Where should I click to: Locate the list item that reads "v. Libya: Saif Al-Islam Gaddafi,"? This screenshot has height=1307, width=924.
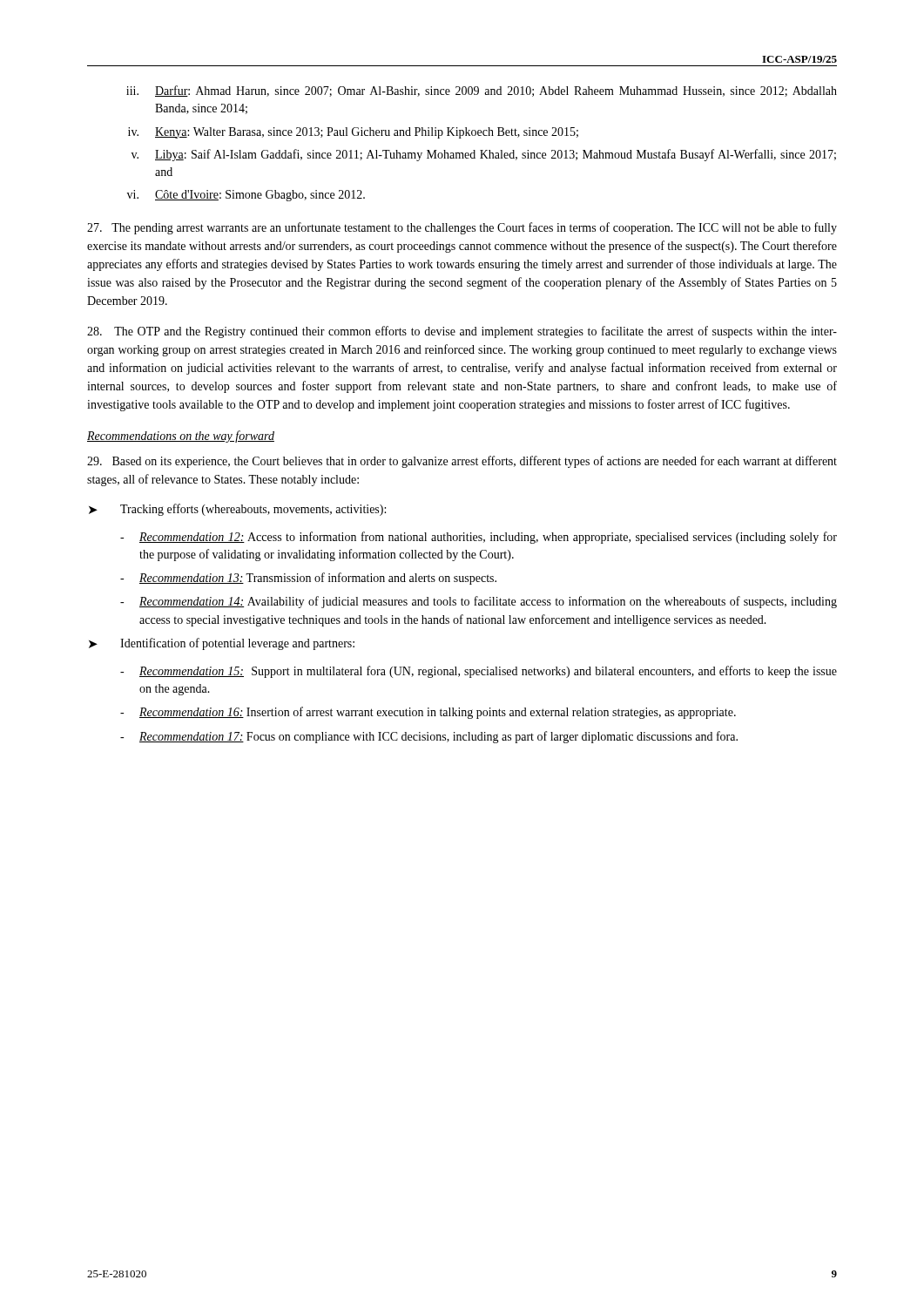click(462, 164)
